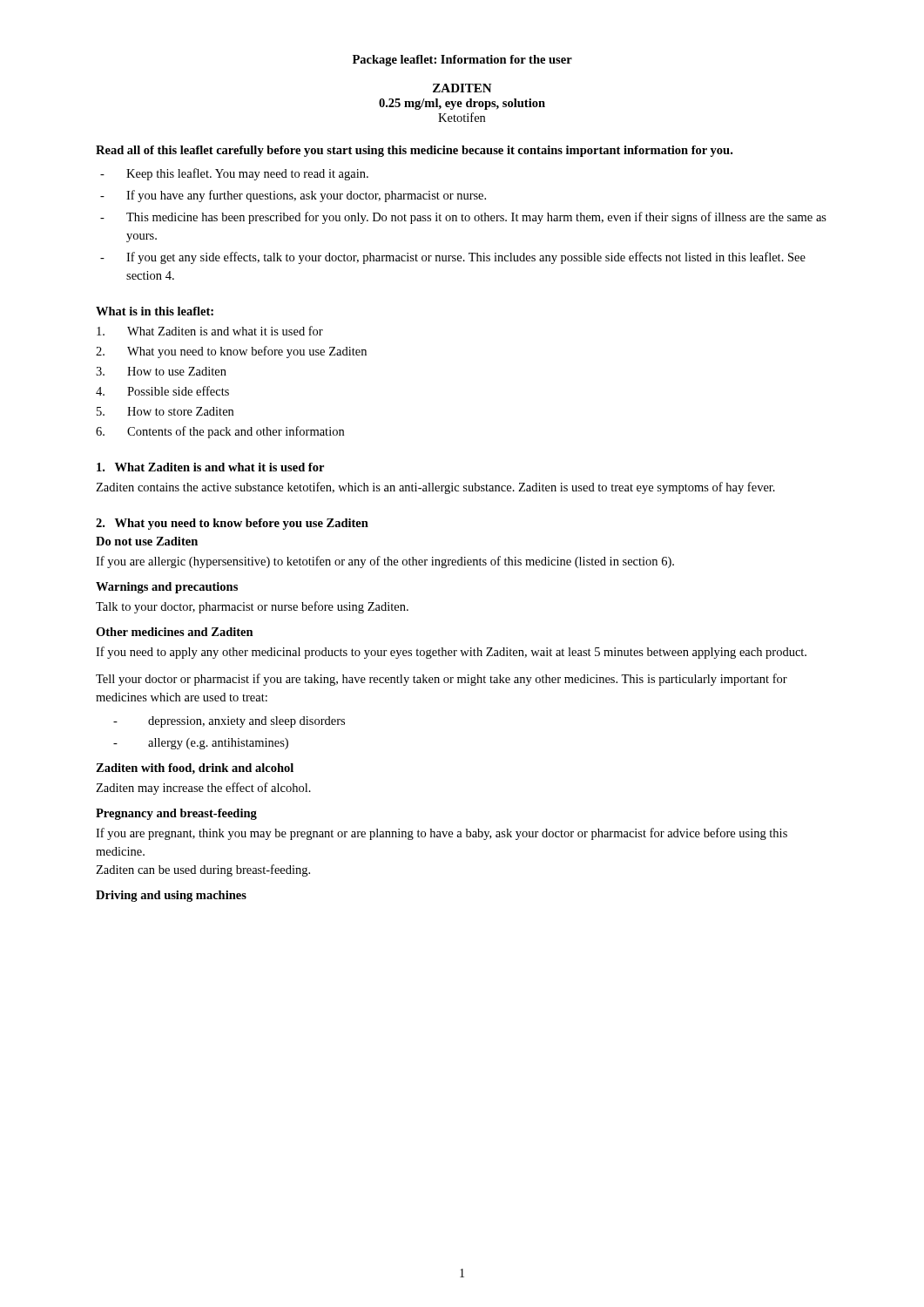
Task: Navigate to the block starting "What is in this leaflet:"
Action: coord(155,311)
